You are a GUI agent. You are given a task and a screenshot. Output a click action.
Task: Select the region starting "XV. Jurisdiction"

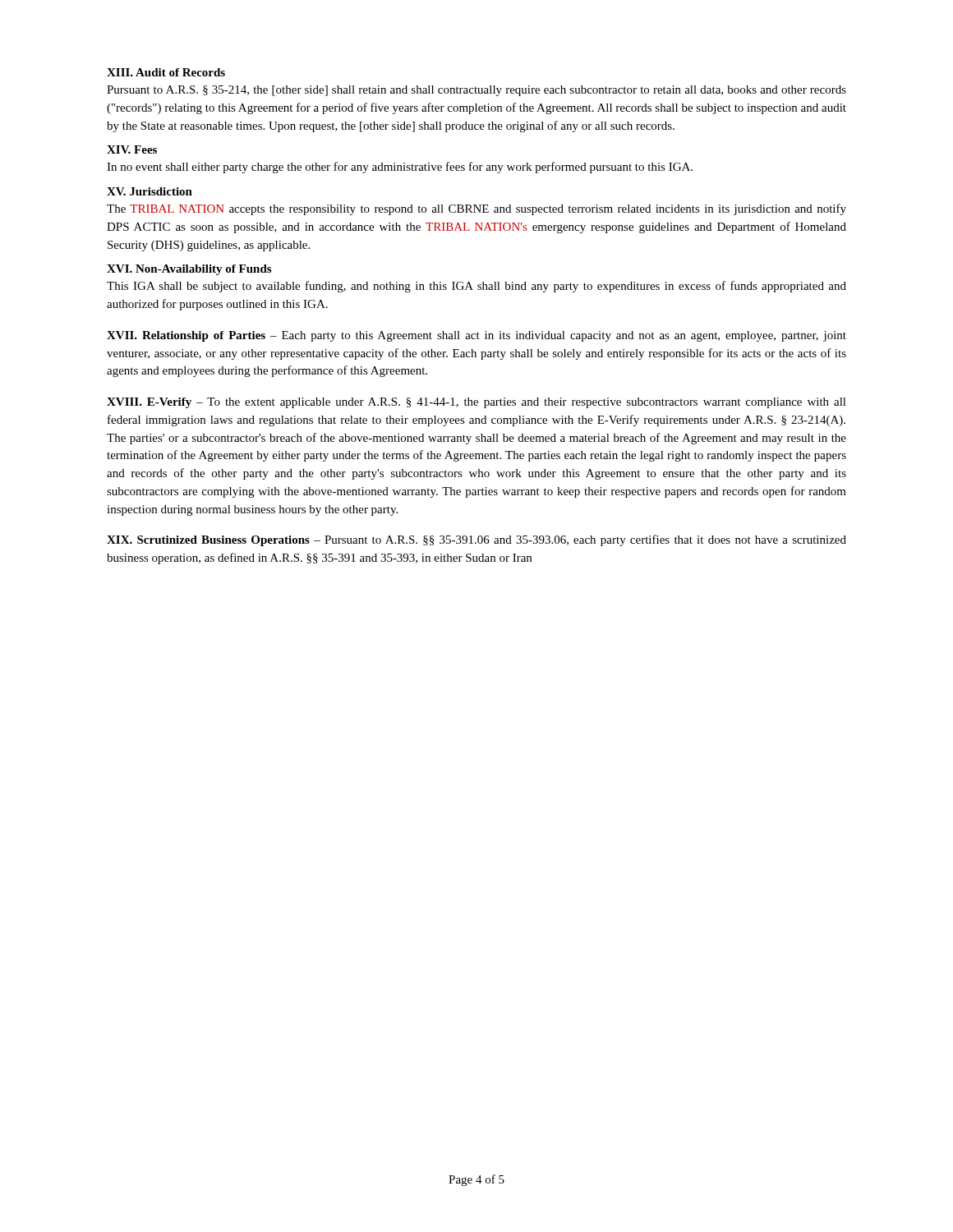tap(150, 191)
